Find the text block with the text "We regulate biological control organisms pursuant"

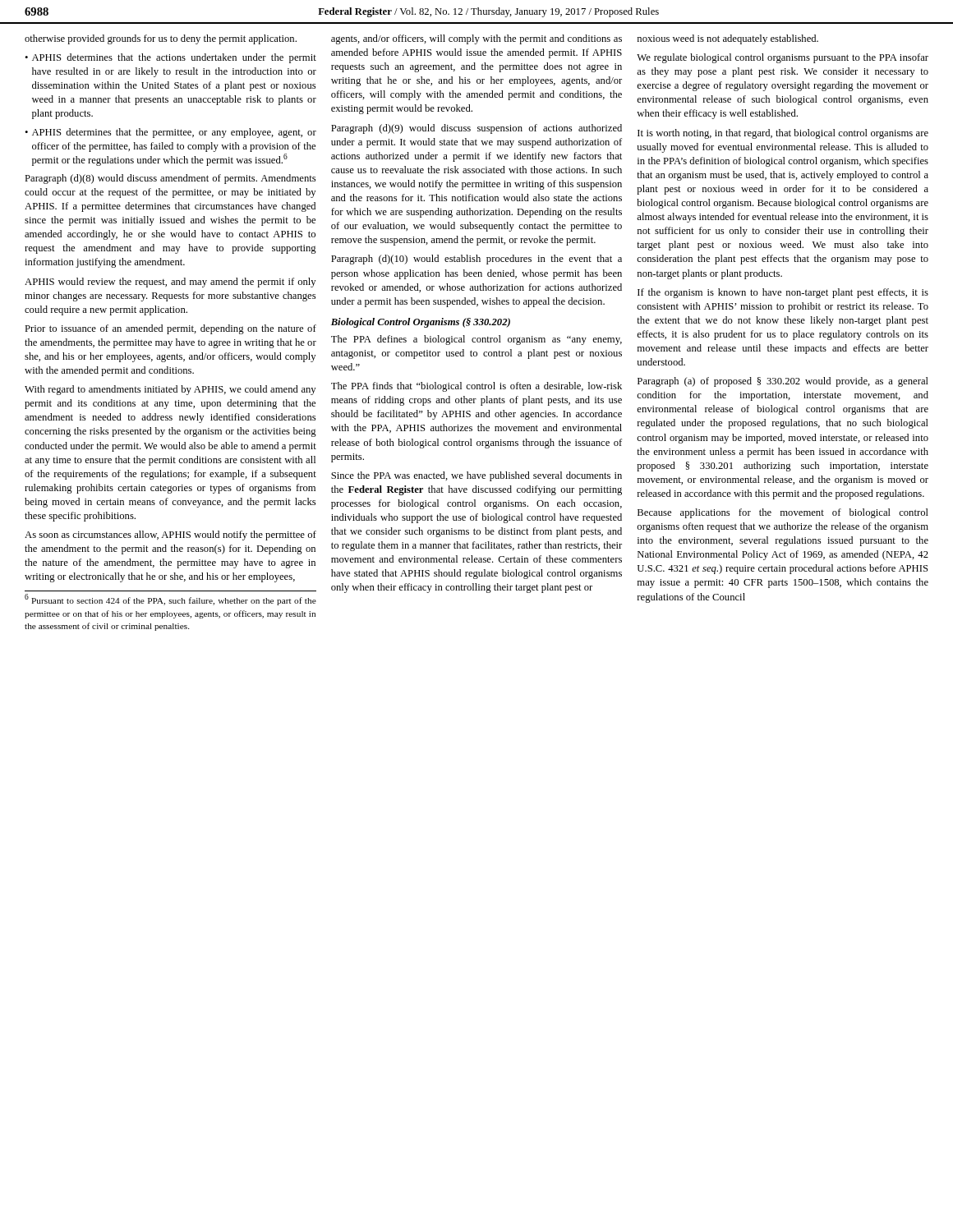coord(783,86)
